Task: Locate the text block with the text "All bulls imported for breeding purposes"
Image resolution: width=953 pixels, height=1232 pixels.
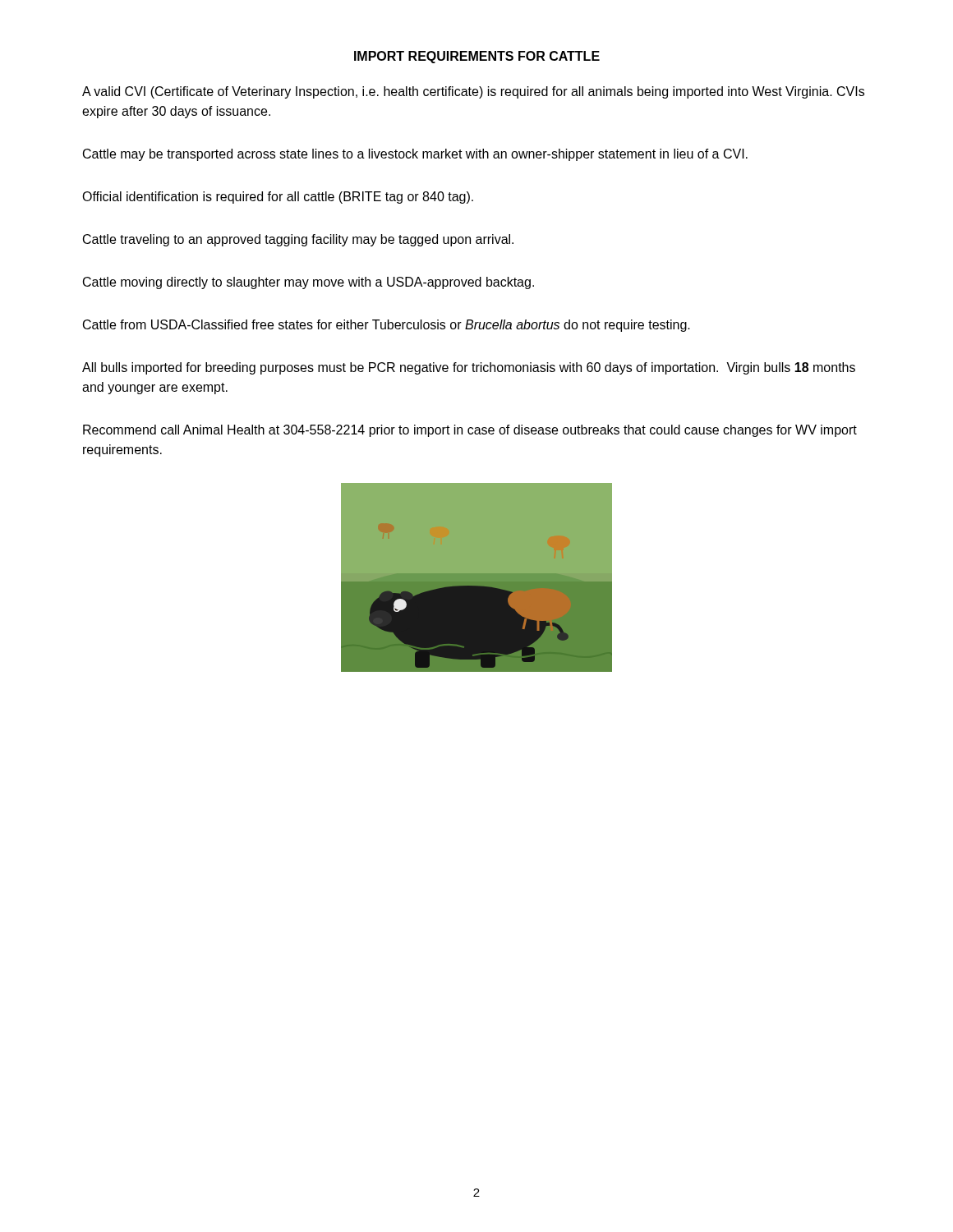Action: [469, 377]
